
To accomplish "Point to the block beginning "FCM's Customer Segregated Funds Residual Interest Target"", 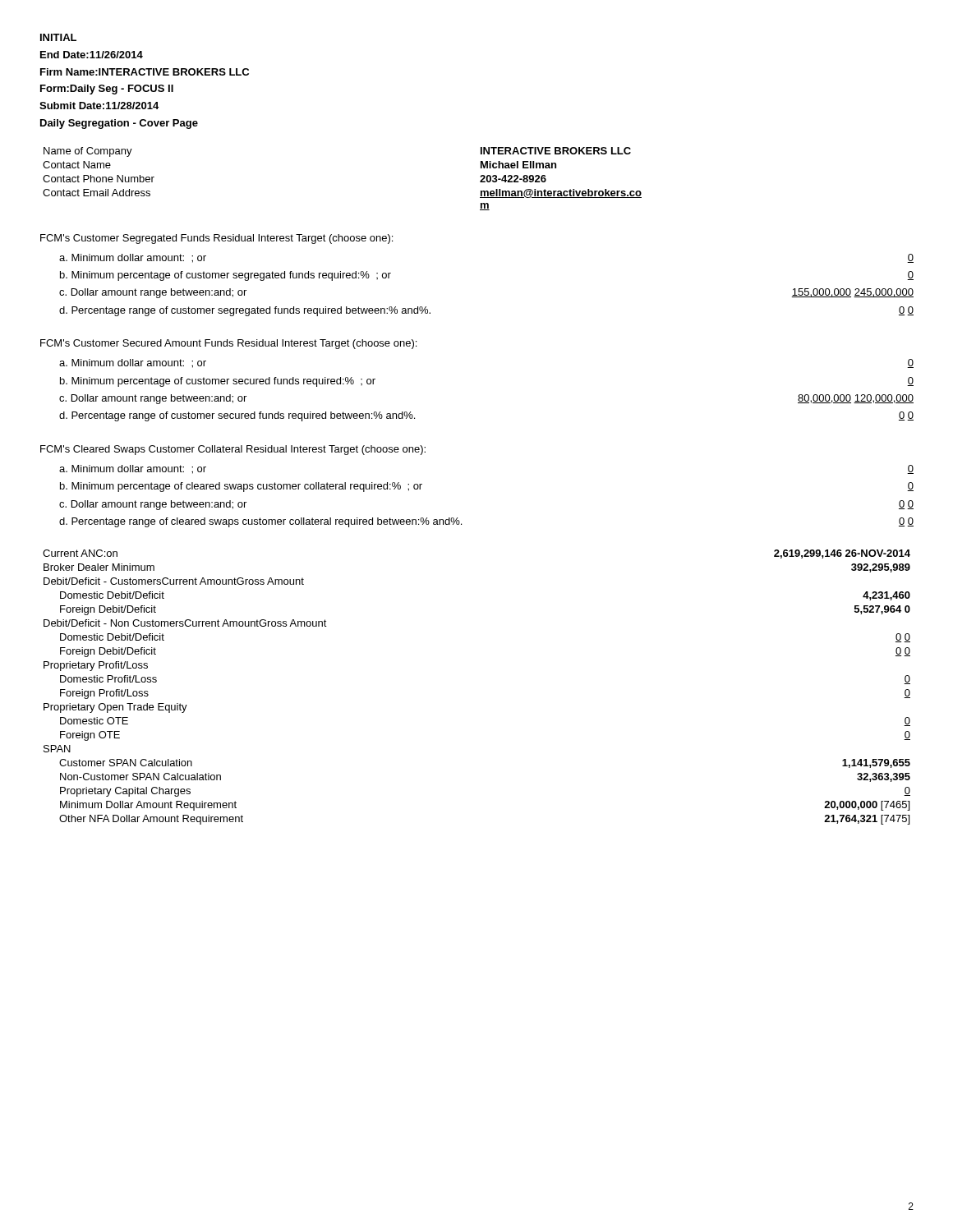I will 217,238.
